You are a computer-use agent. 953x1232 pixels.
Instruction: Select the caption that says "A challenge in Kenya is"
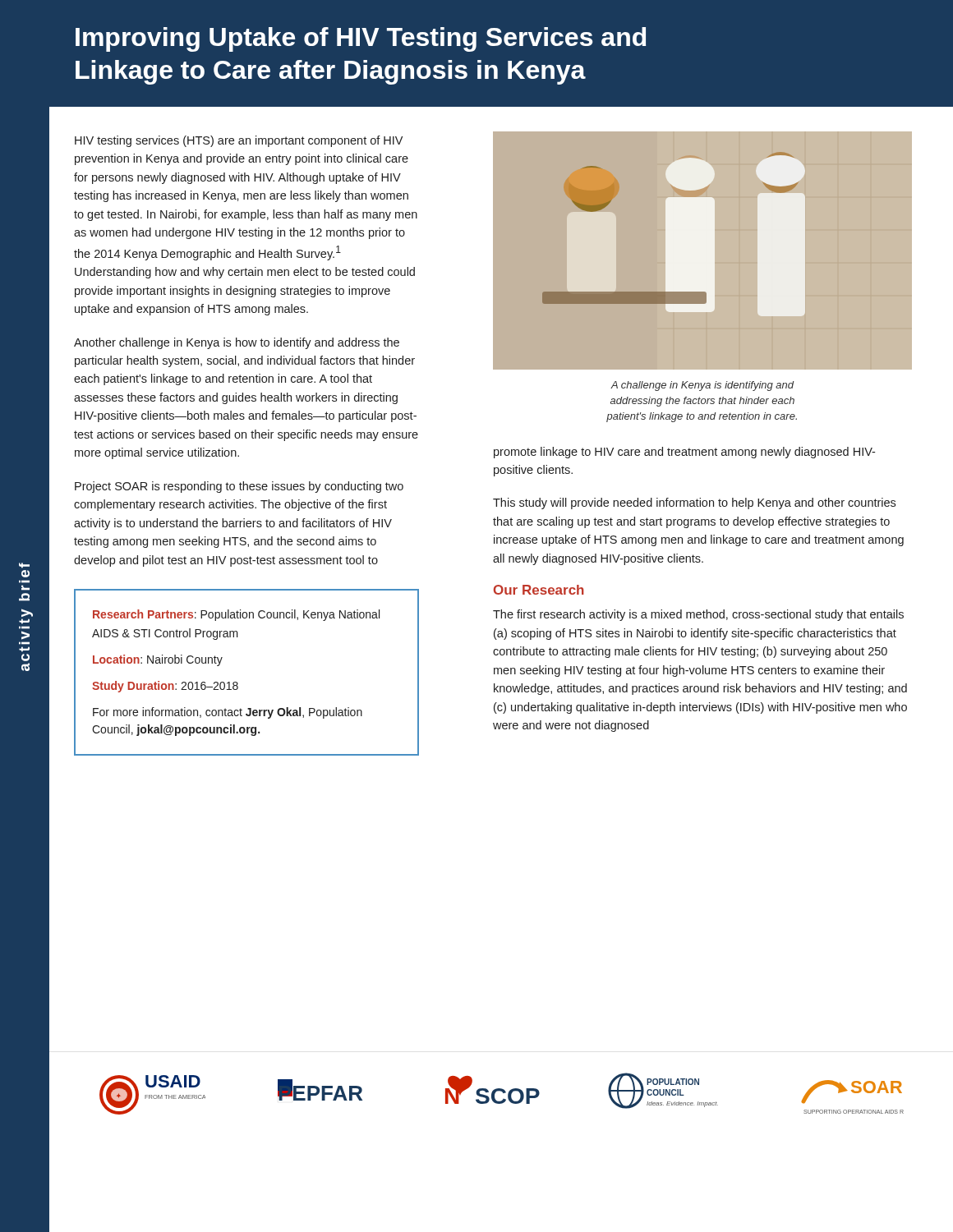702,400
